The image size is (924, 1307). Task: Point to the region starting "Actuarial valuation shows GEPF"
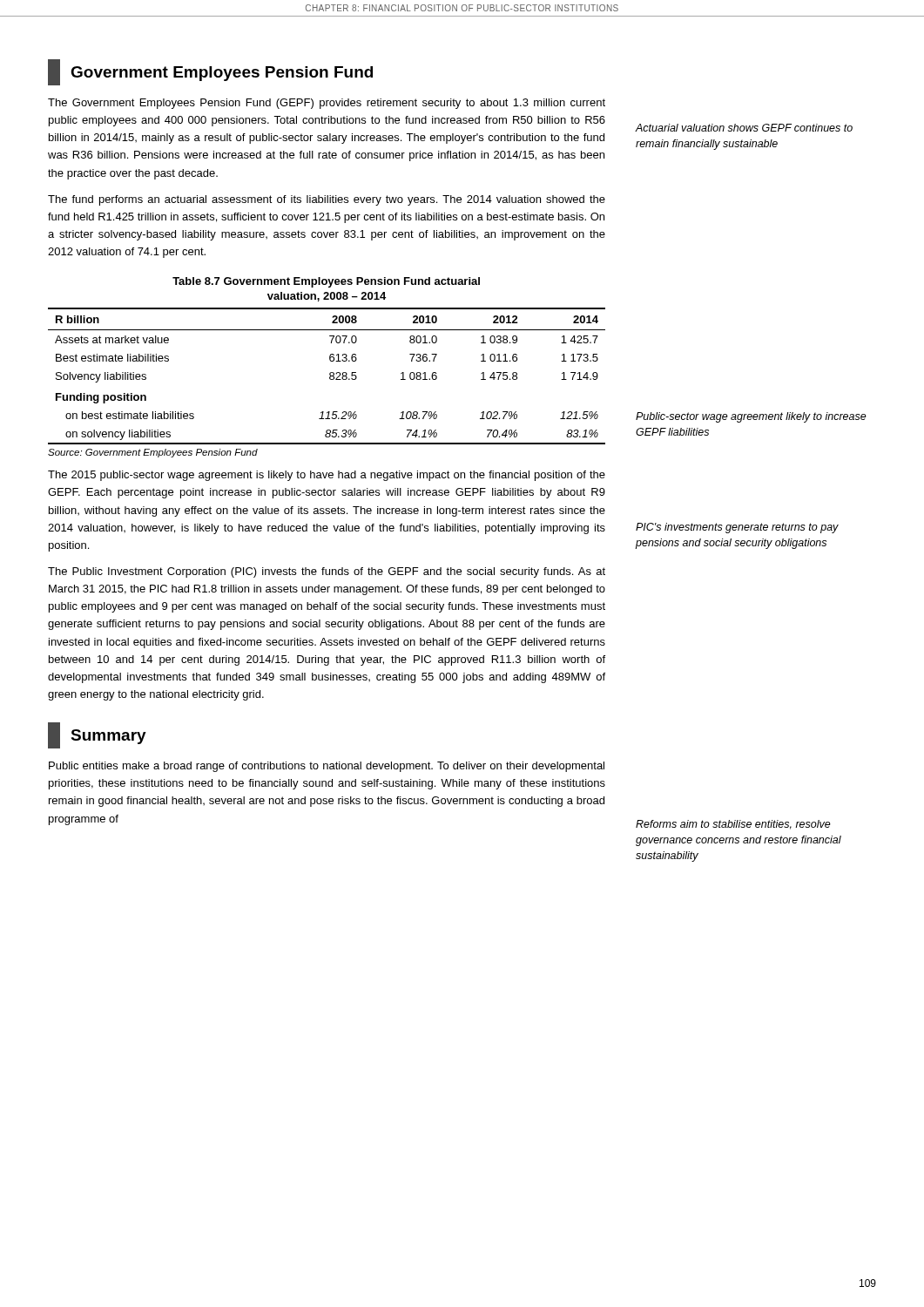(744, 136)
